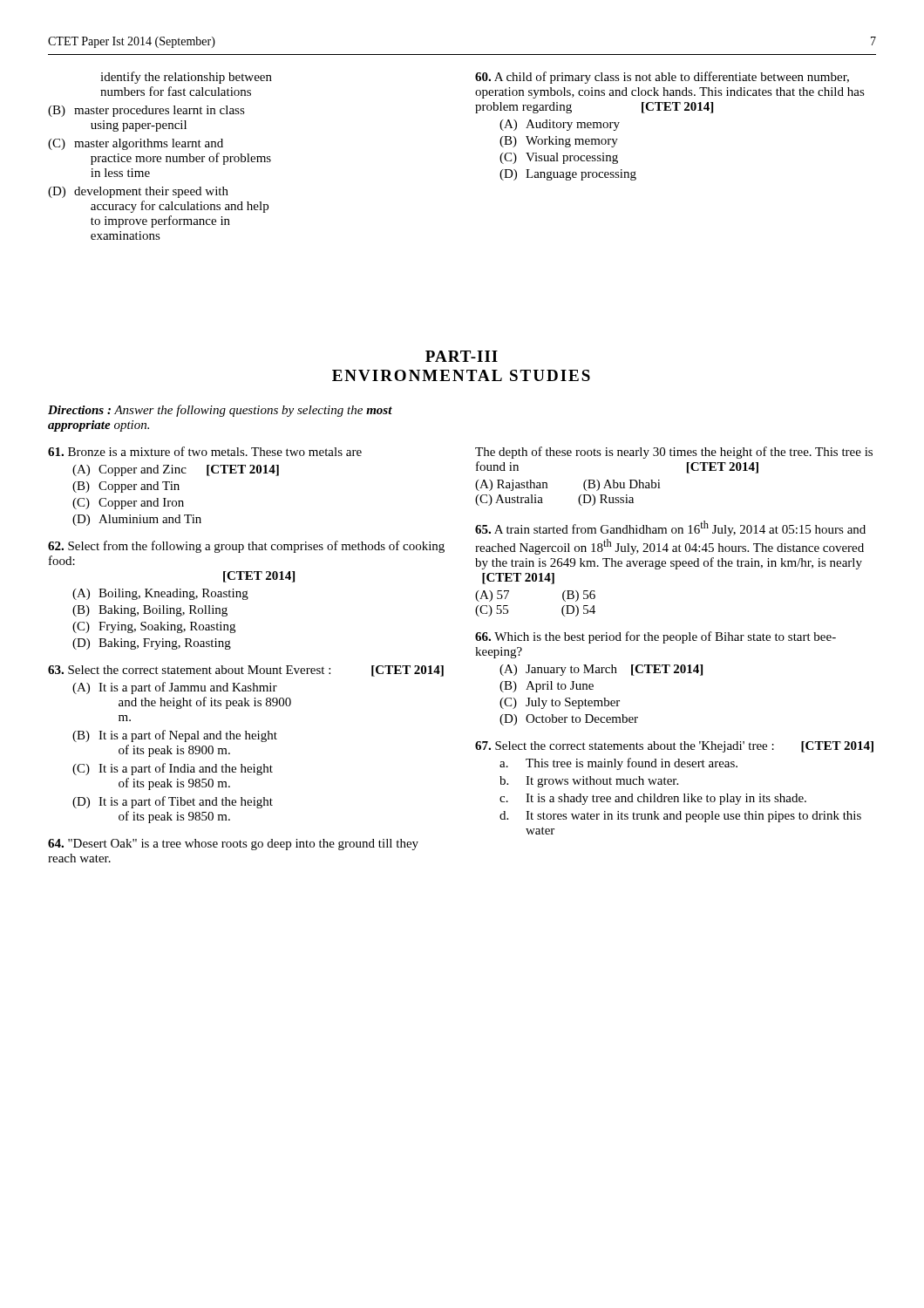Screen dimensions: 1308x924
Task: Select the text block starting "63. Select the"
Action: [248, 743]
